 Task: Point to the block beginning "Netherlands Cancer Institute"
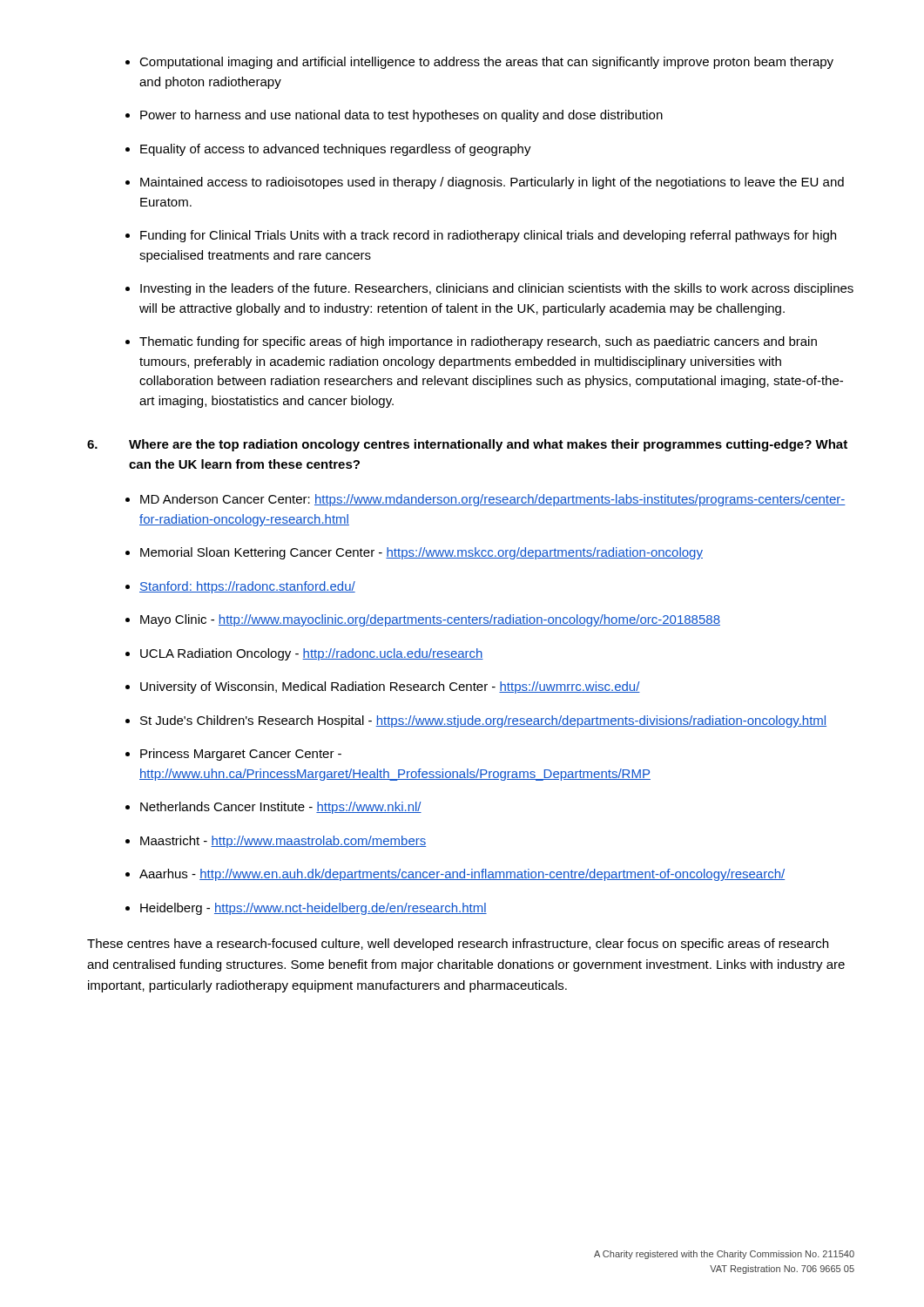[x=281, y=808]
